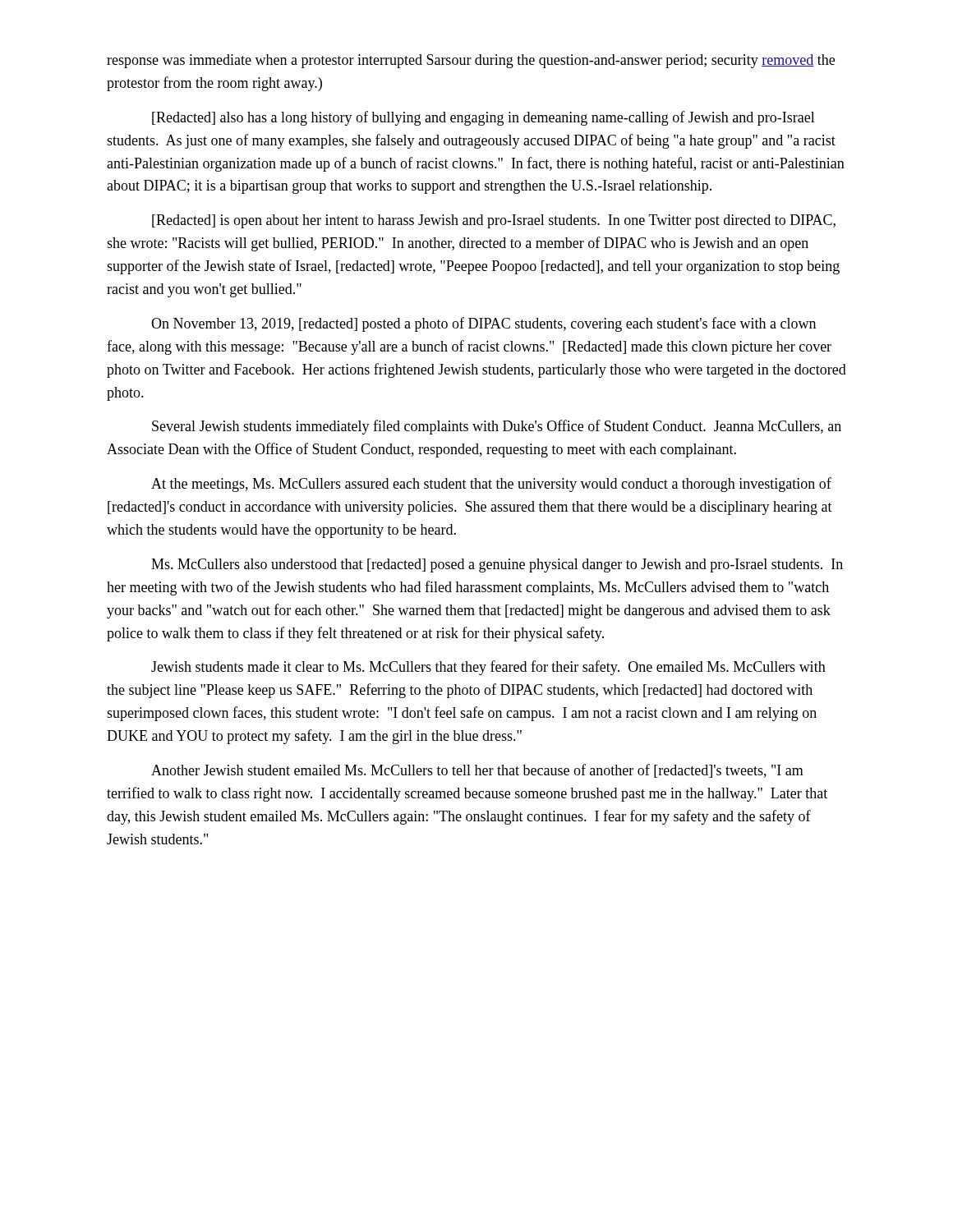The height and width of the screenshot is (1232, 953).
Task: Select the text block that reads "At the meetings, Ms. McCullers assured each"
Action: [x=469, y=507]
